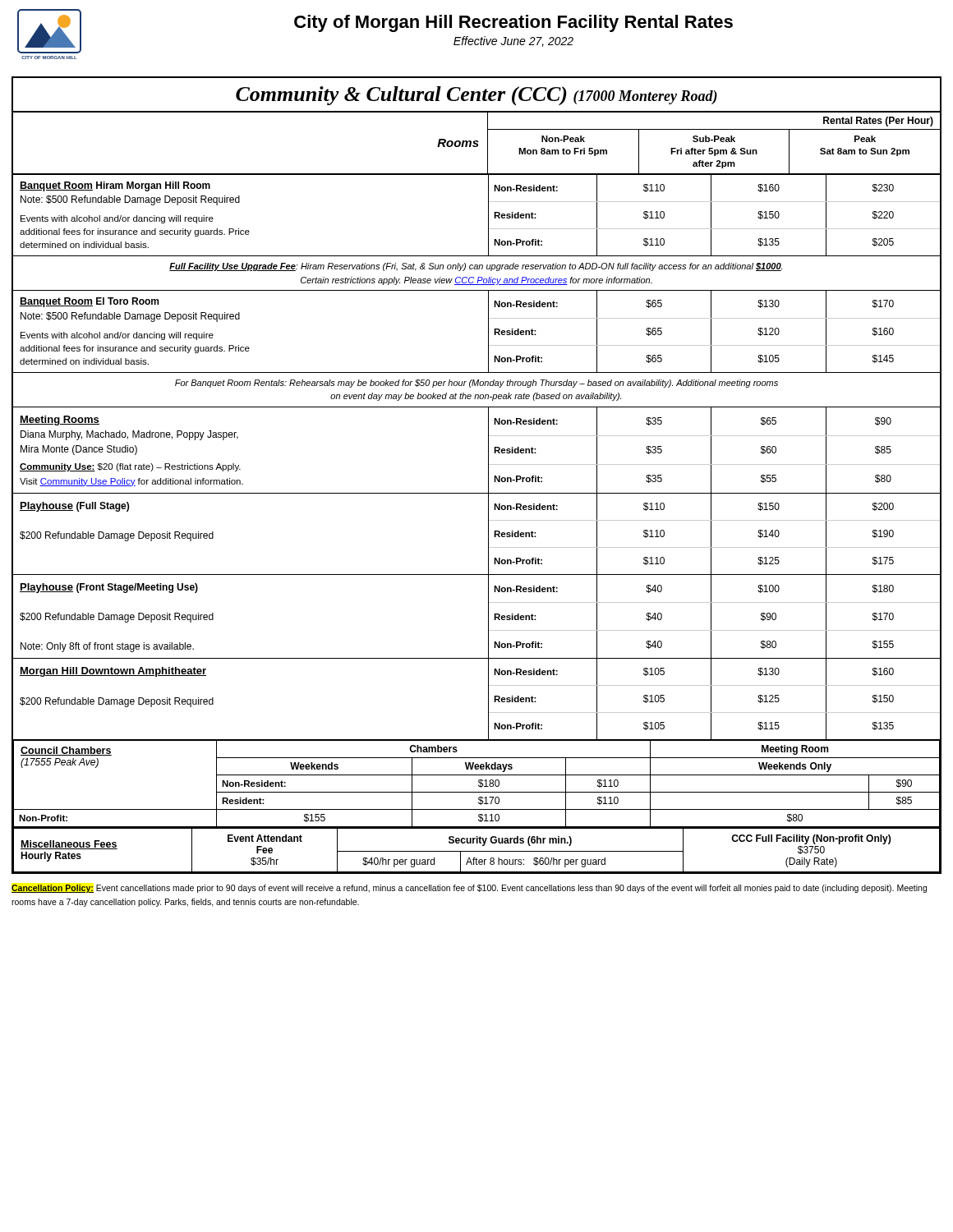The image size is (953, 1232).
Task: Select the block starting "For Banquet Room Rentals:"
Action: coord(476,389)
